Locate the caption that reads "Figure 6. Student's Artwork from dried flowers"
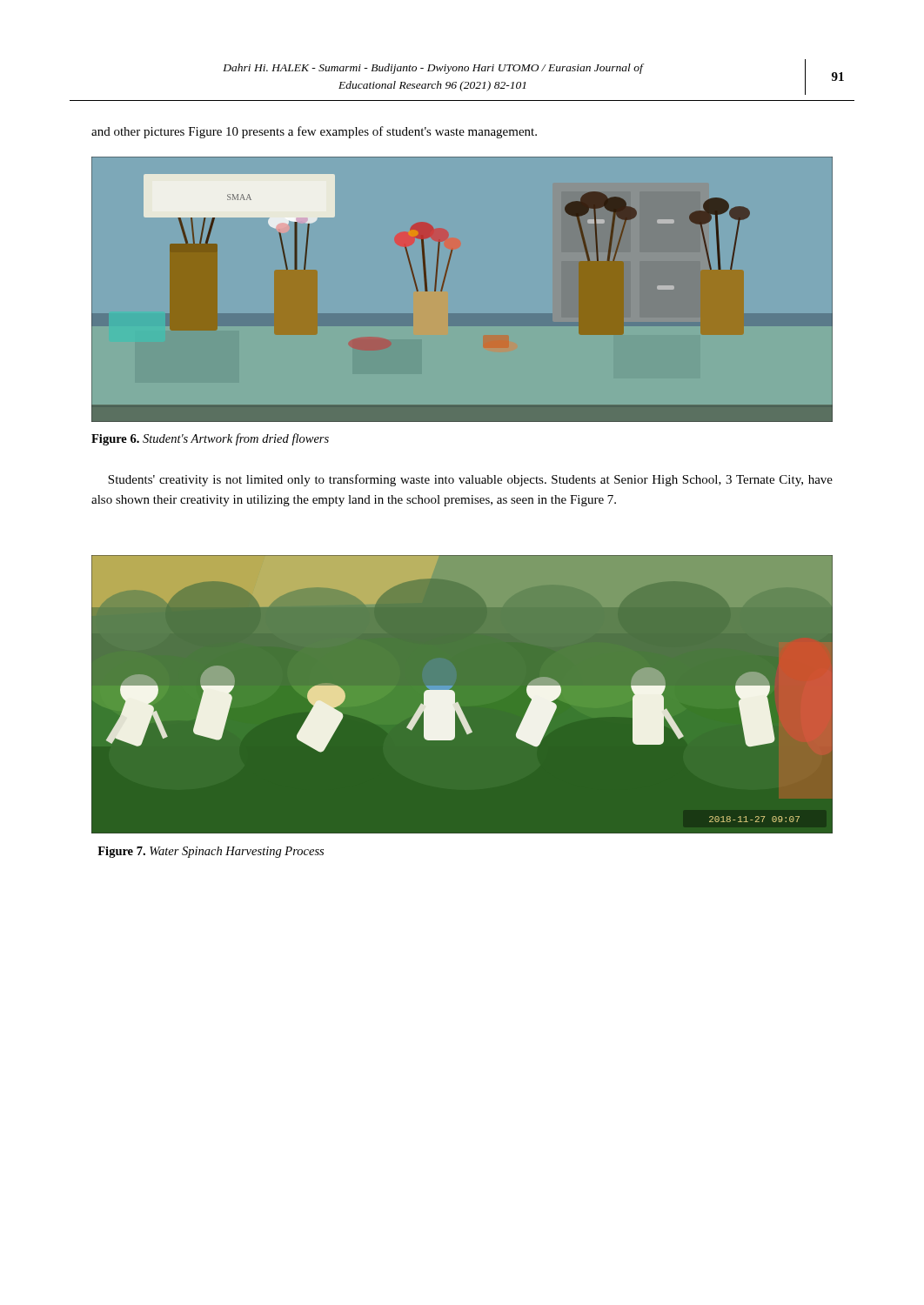924x1305 pixels. coord(210,438)
